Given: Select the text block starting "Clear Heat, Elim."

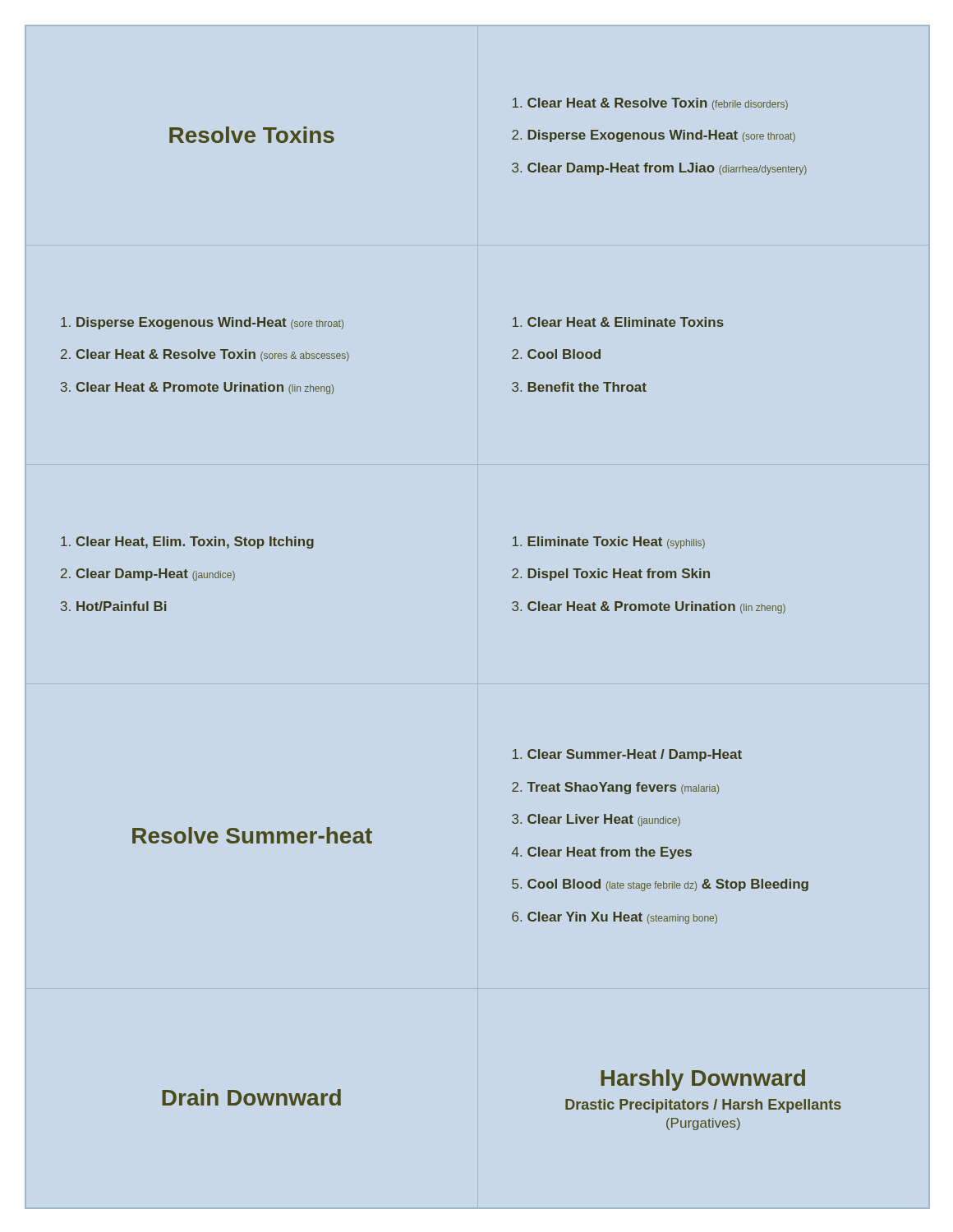Looking at the screenshot, I should coord(187,542).
